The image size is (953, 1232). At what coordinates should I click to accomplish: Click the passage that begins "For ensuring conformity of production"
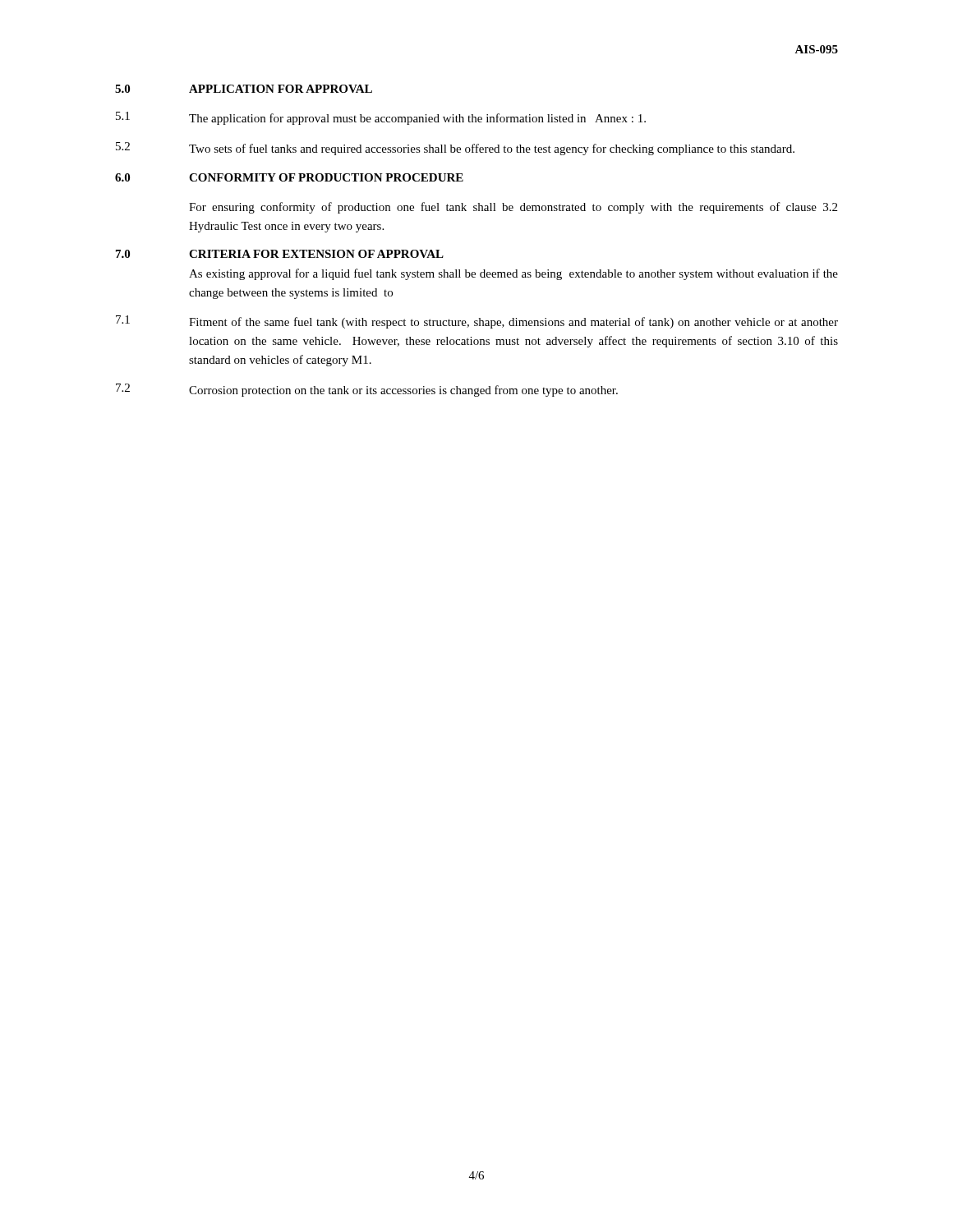476,217
